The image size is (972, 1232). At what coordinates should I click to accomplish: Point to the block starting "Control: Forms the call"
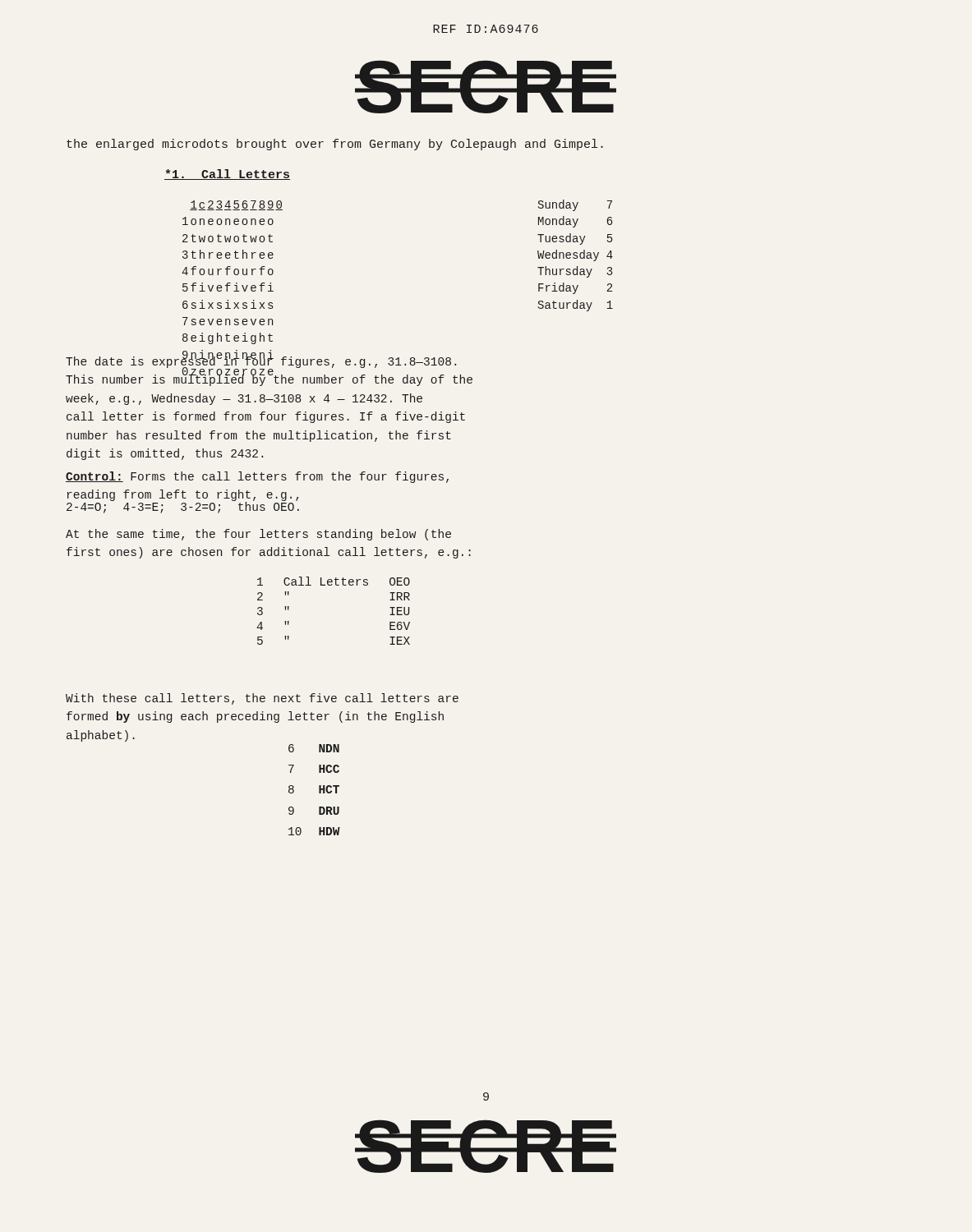(x=259, y=486)
